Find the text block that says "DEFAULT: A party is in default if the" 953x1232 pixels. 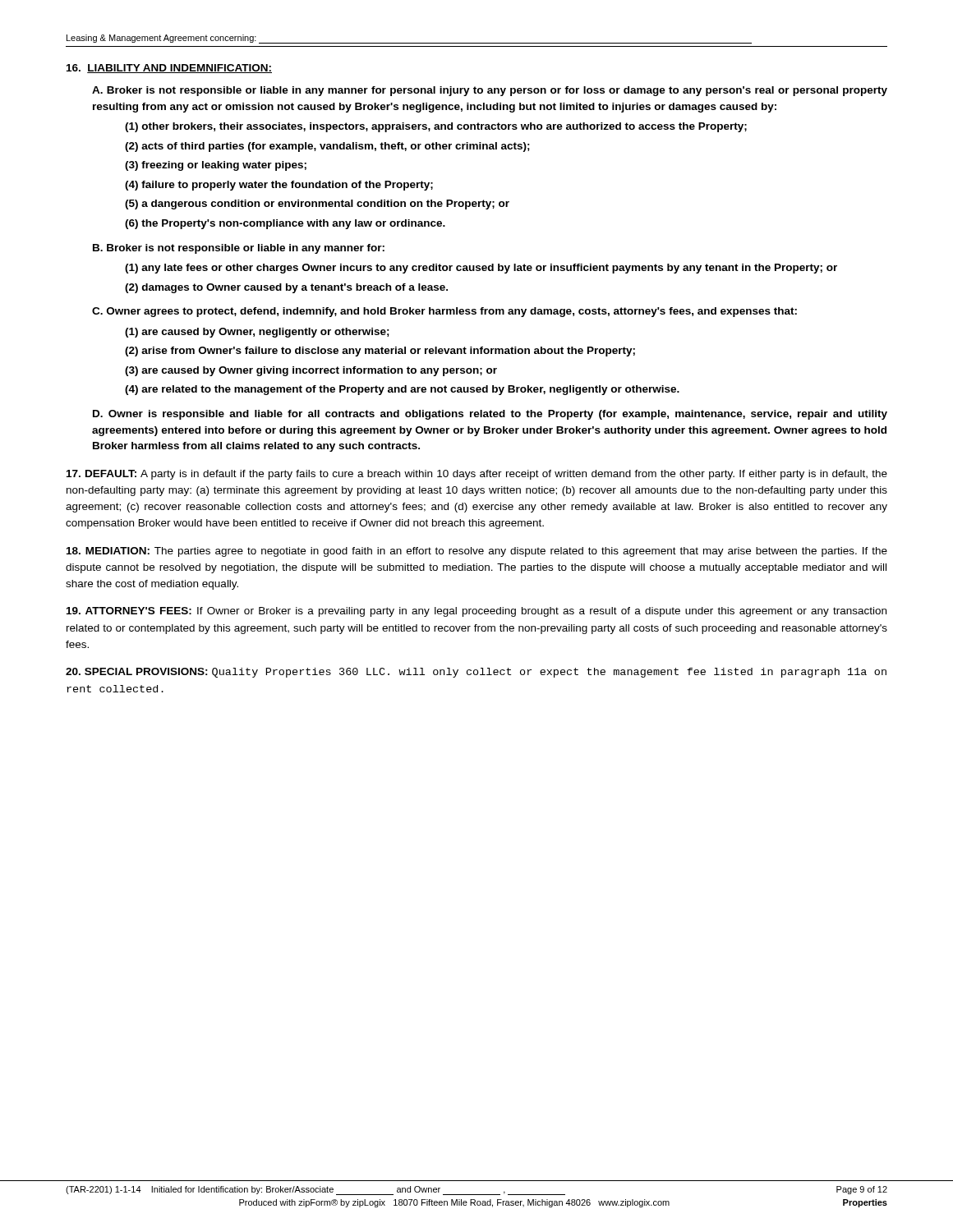click(x=476, y=498)
